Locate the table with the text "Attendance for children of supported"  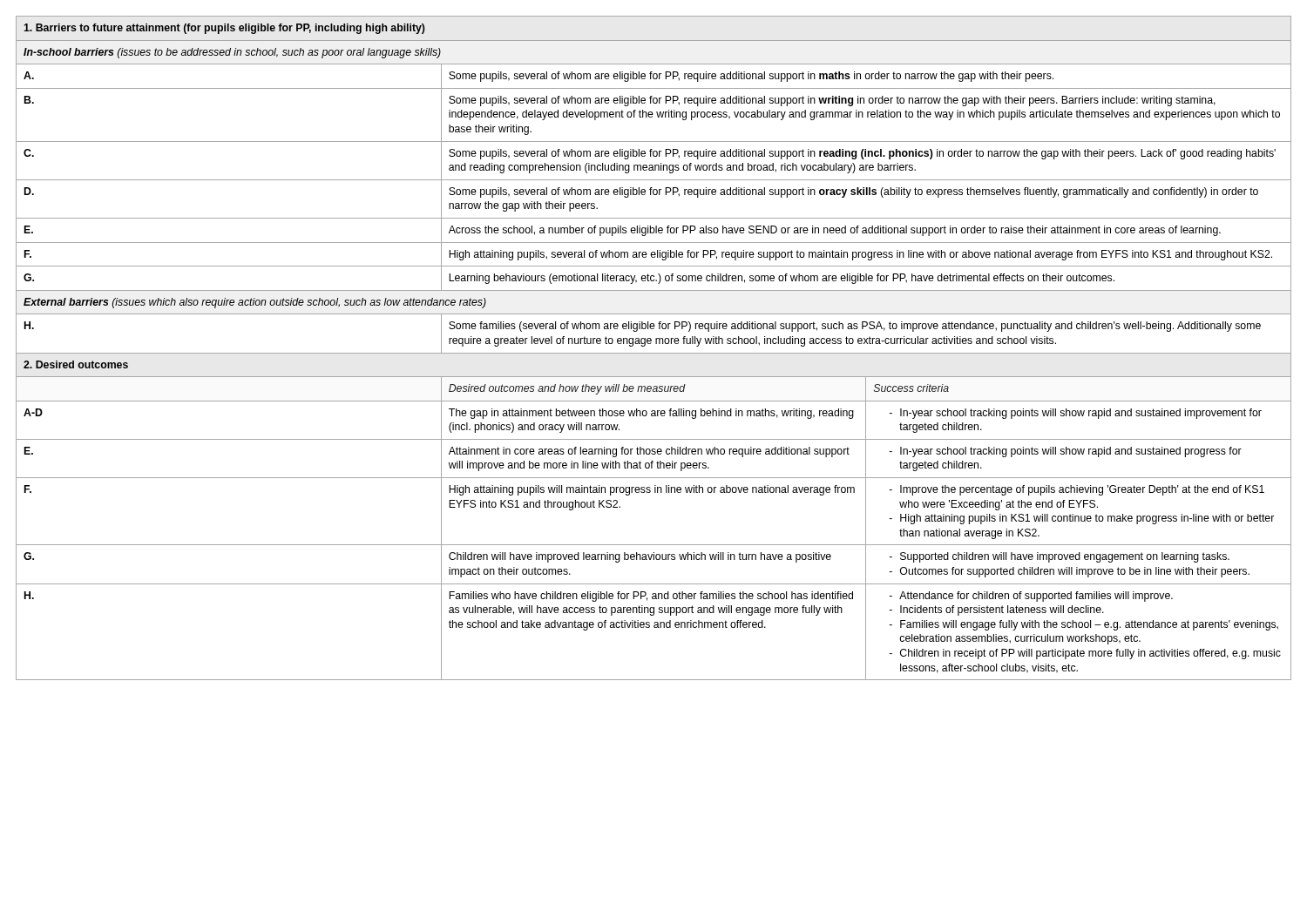(654, 348)
